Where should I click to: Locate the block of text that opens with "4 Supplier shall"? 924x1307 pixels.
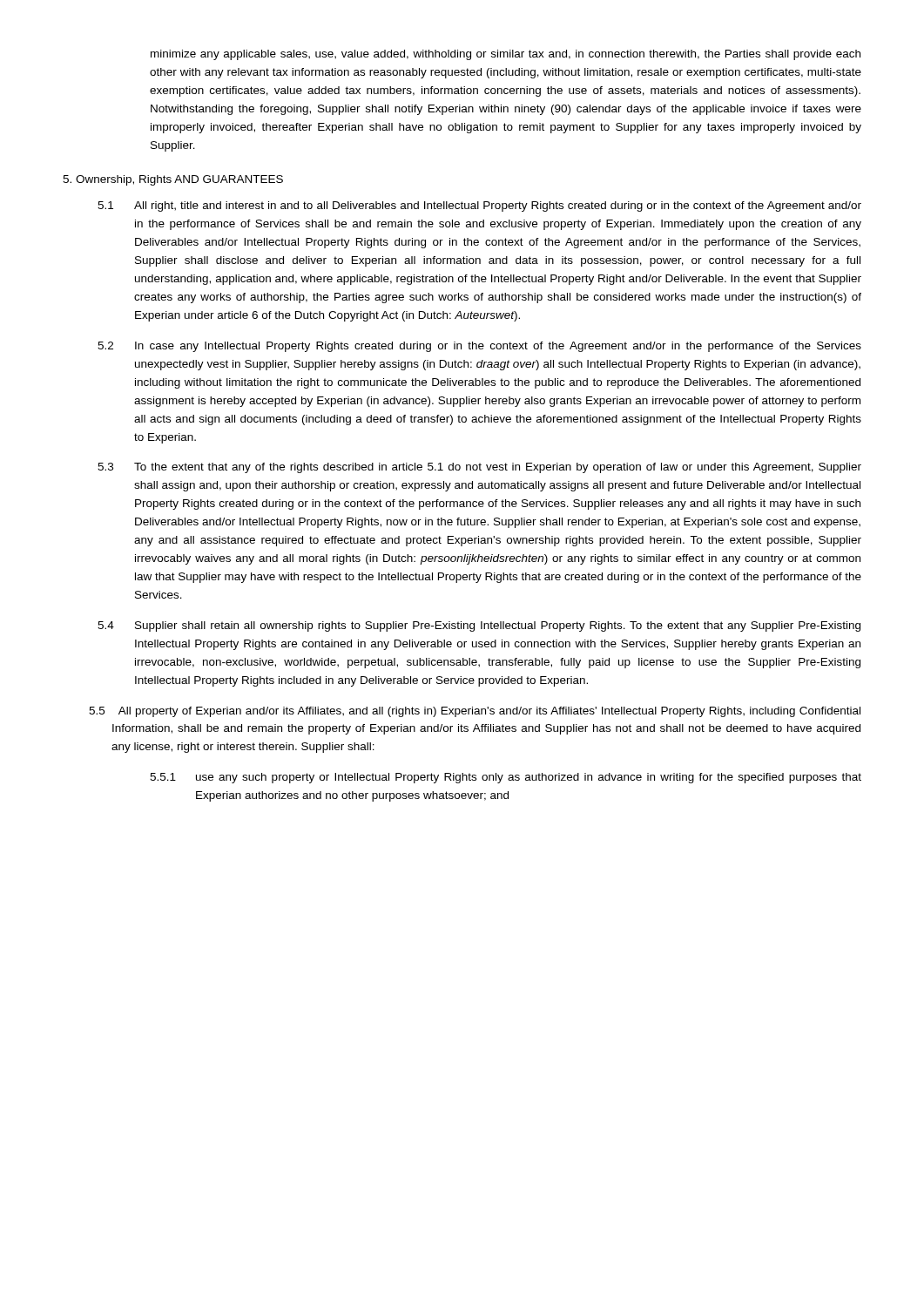479,653
